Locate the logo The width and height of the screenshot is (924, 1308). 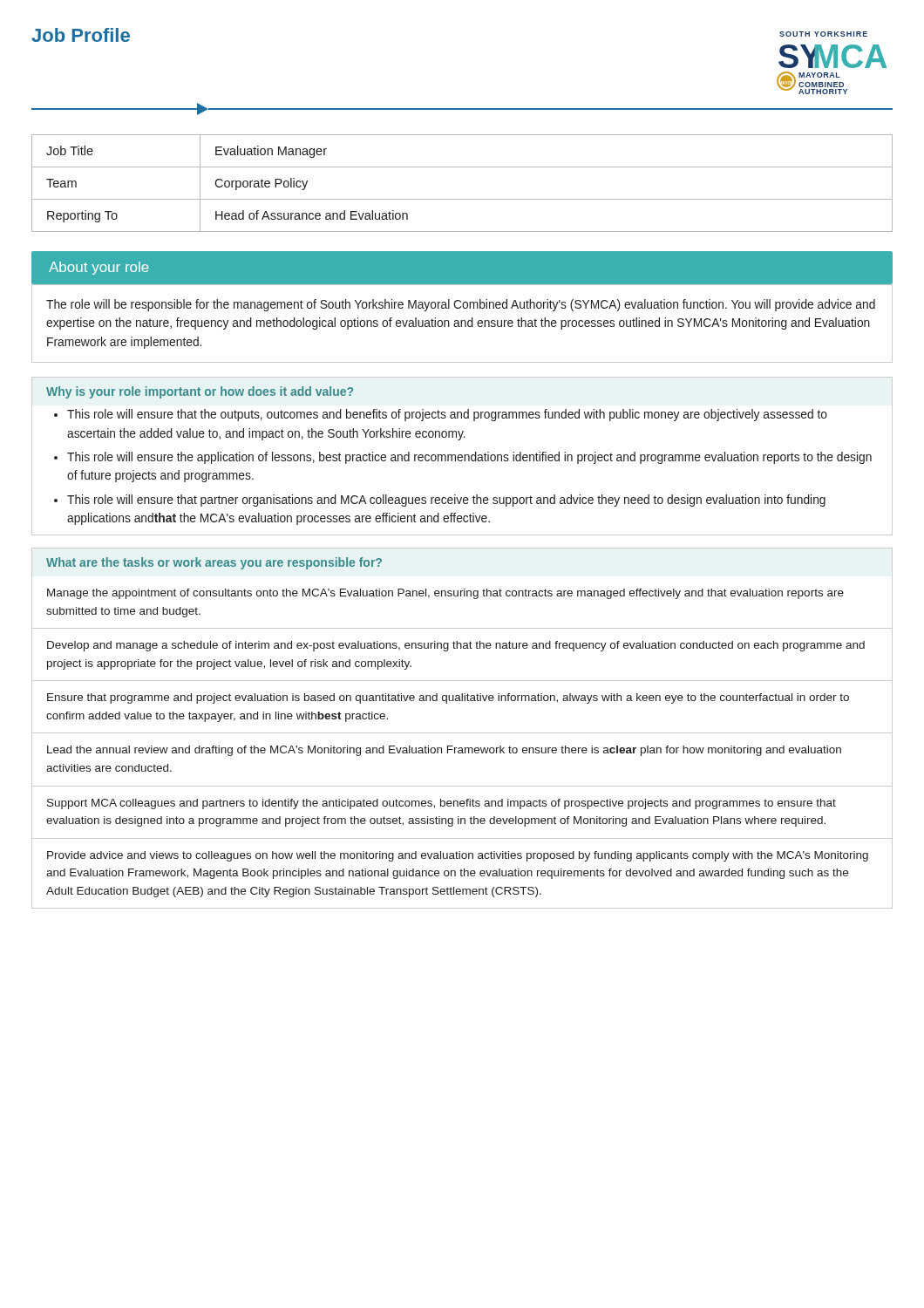point(805,59)
